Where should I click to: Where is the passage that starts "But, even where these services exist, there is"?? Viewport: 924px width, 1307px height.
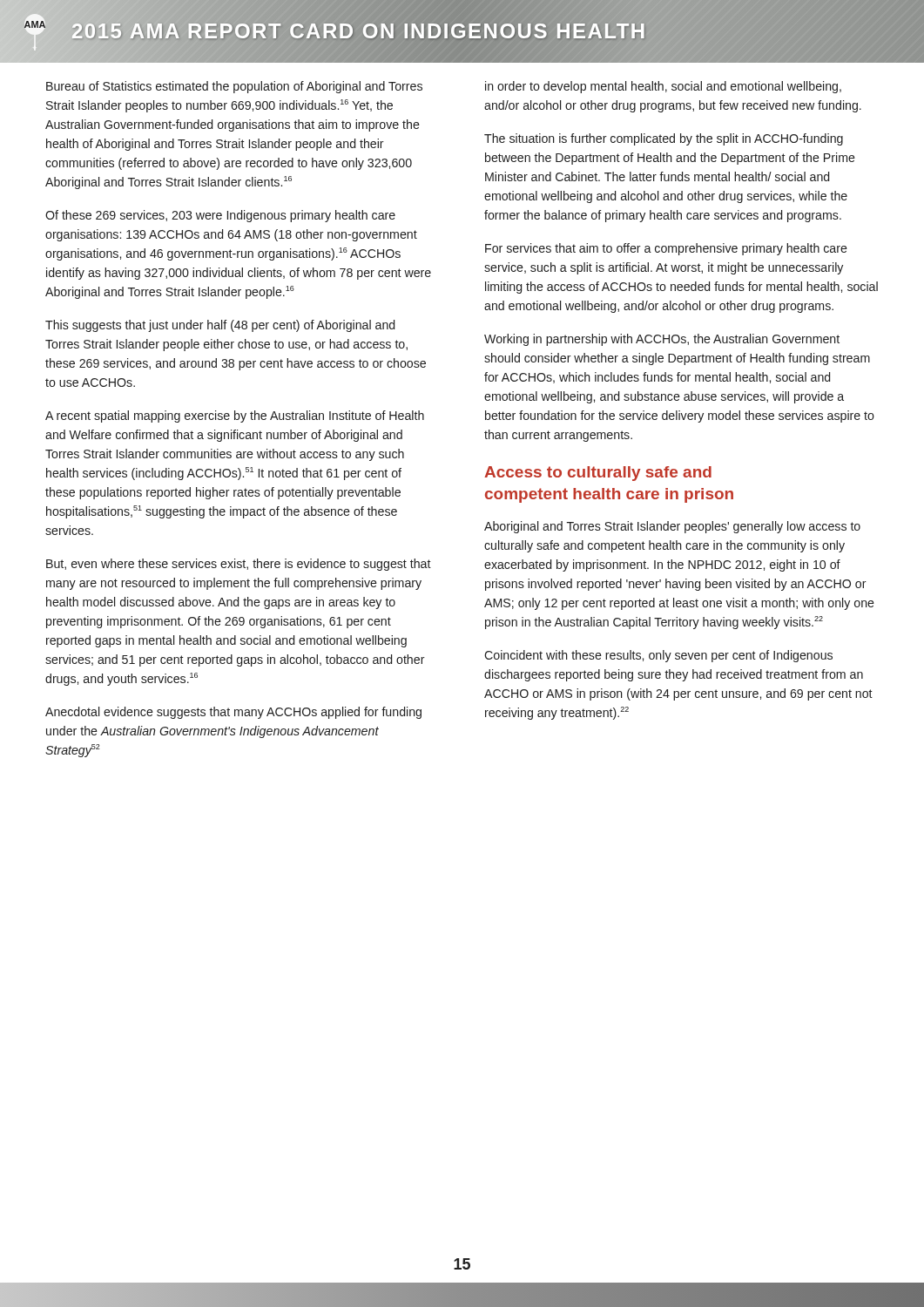[x=239, y=621]
